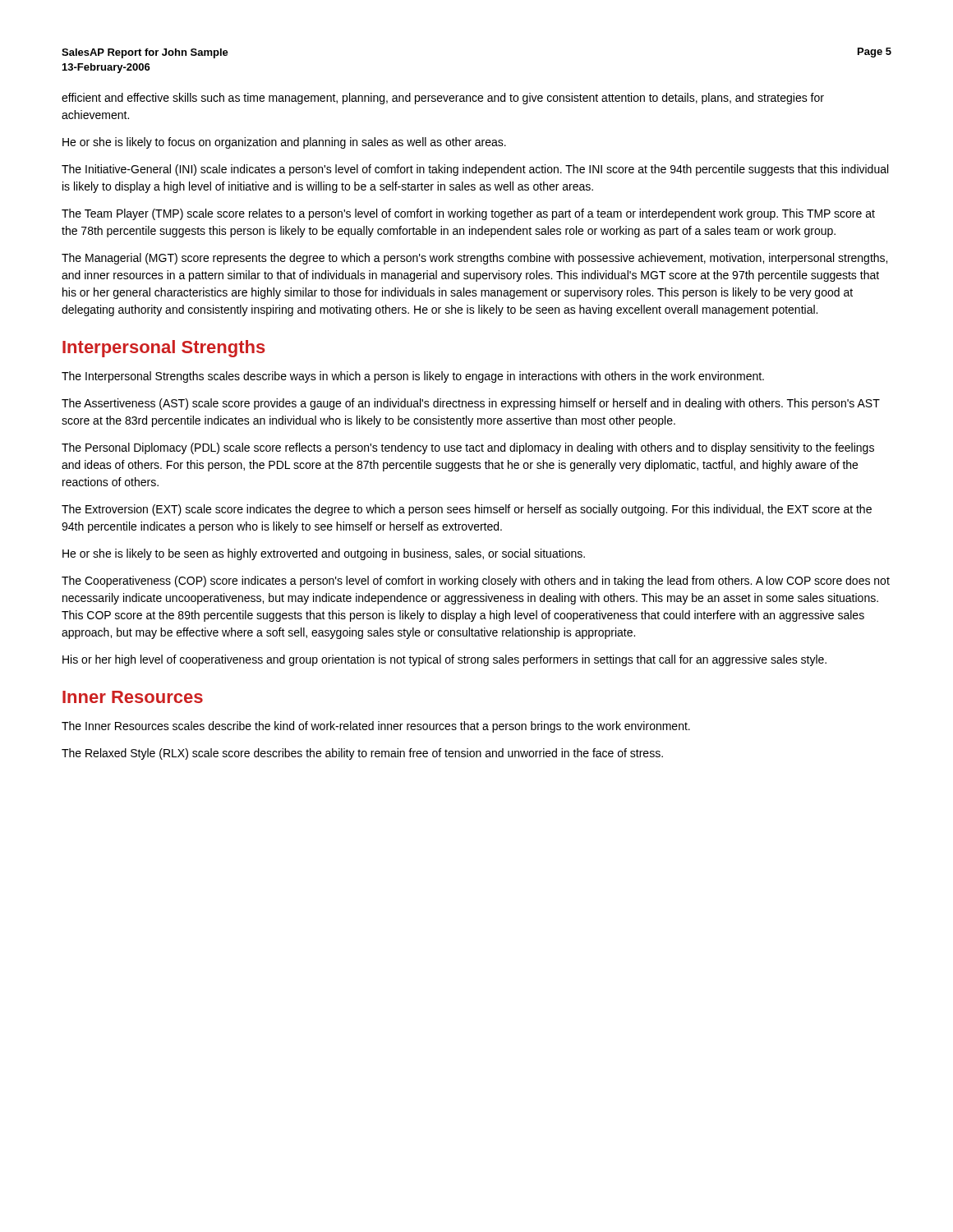Image resolution: width=953 pixels, height=1232 pixels.
Task: Select the element starting "The Team Player (TMP) scale"
Action: pos(476,223)
